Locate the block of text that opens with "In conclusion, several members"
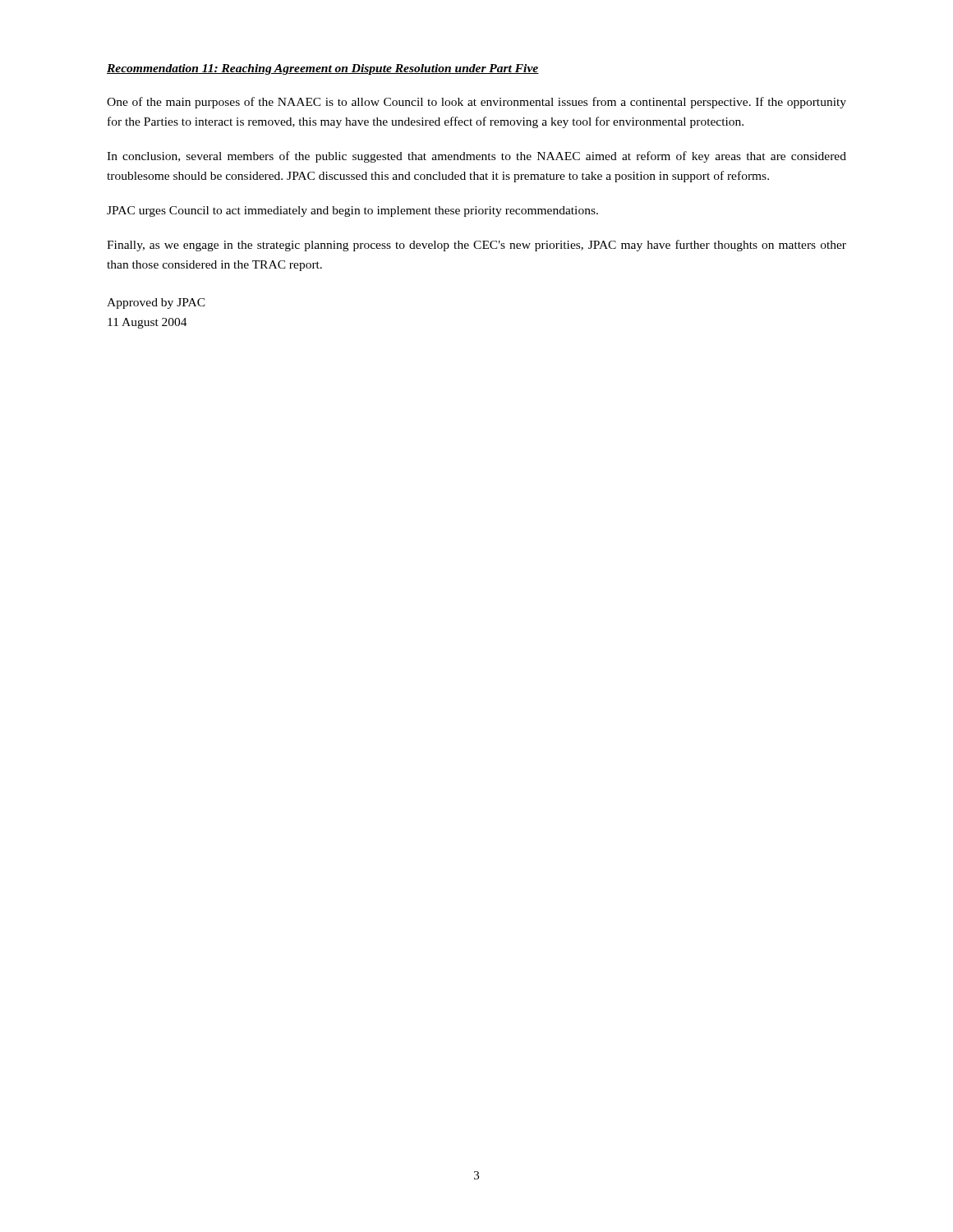This screenshot has width=953, height=1232. click(x=476, y=165)
